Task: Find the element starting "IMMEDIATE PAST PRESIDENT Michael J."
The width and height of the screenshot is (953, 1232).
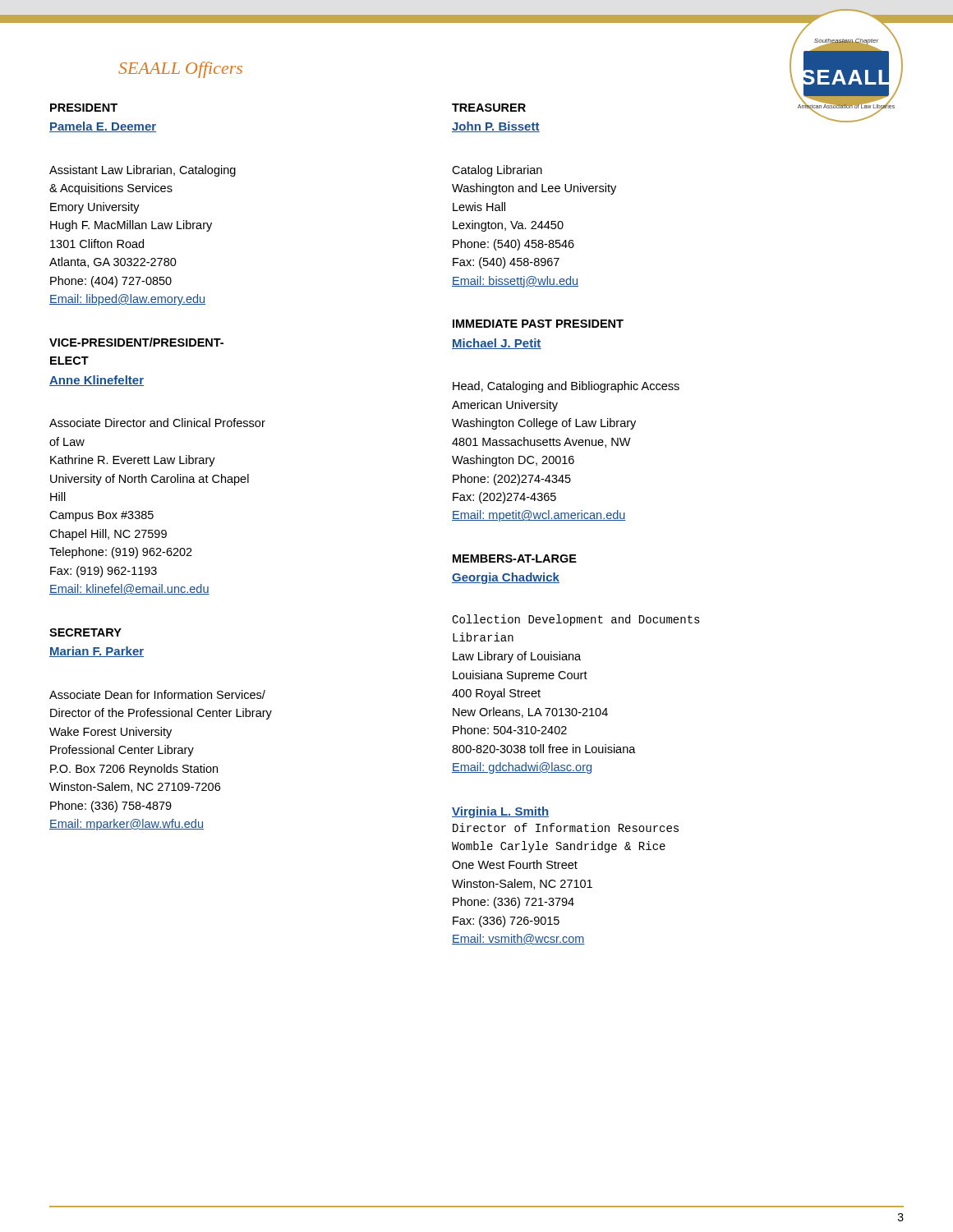Action: tap(538, 324)
